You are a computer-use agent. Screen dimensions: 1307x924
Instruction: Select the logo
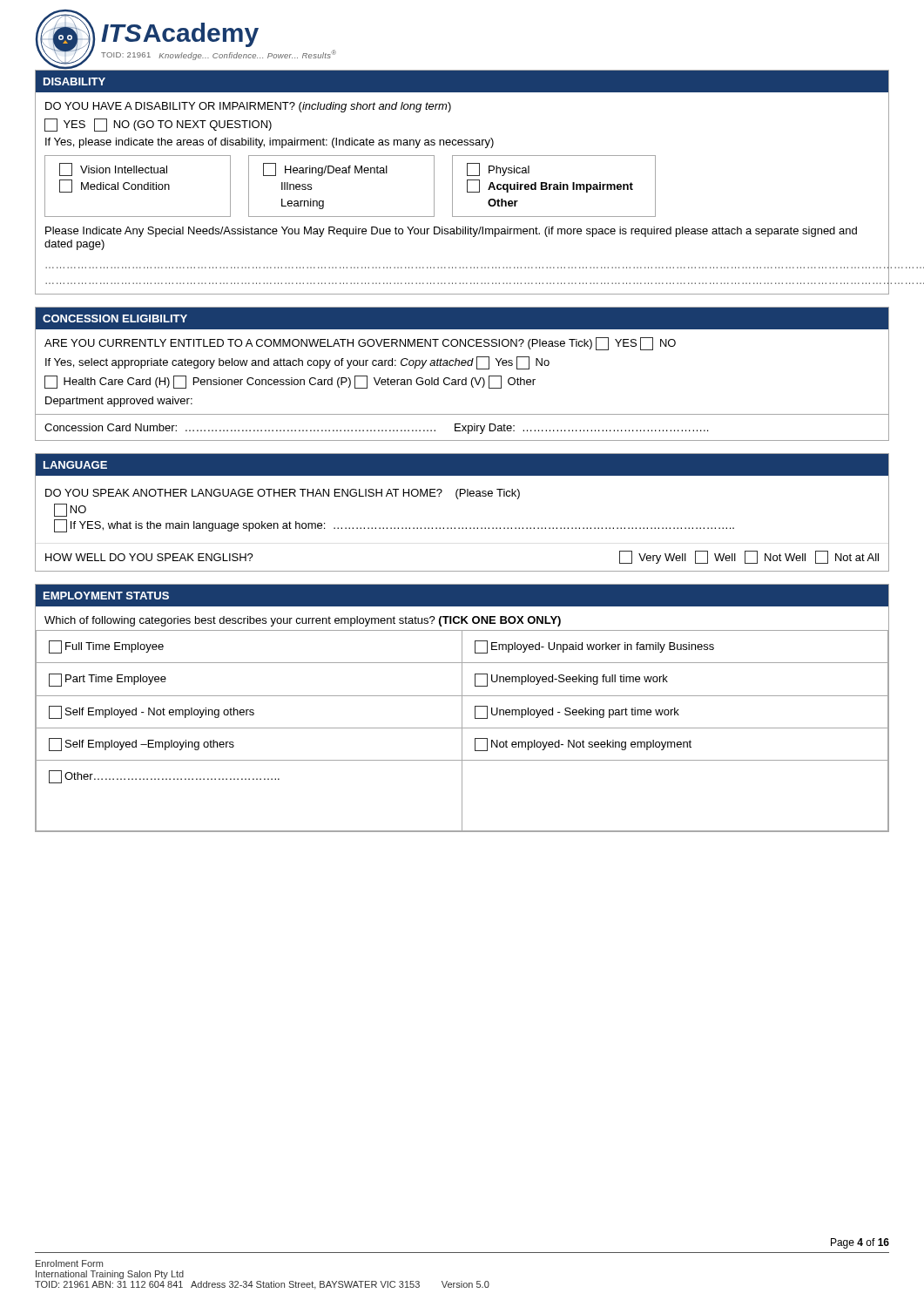[186, 39]
